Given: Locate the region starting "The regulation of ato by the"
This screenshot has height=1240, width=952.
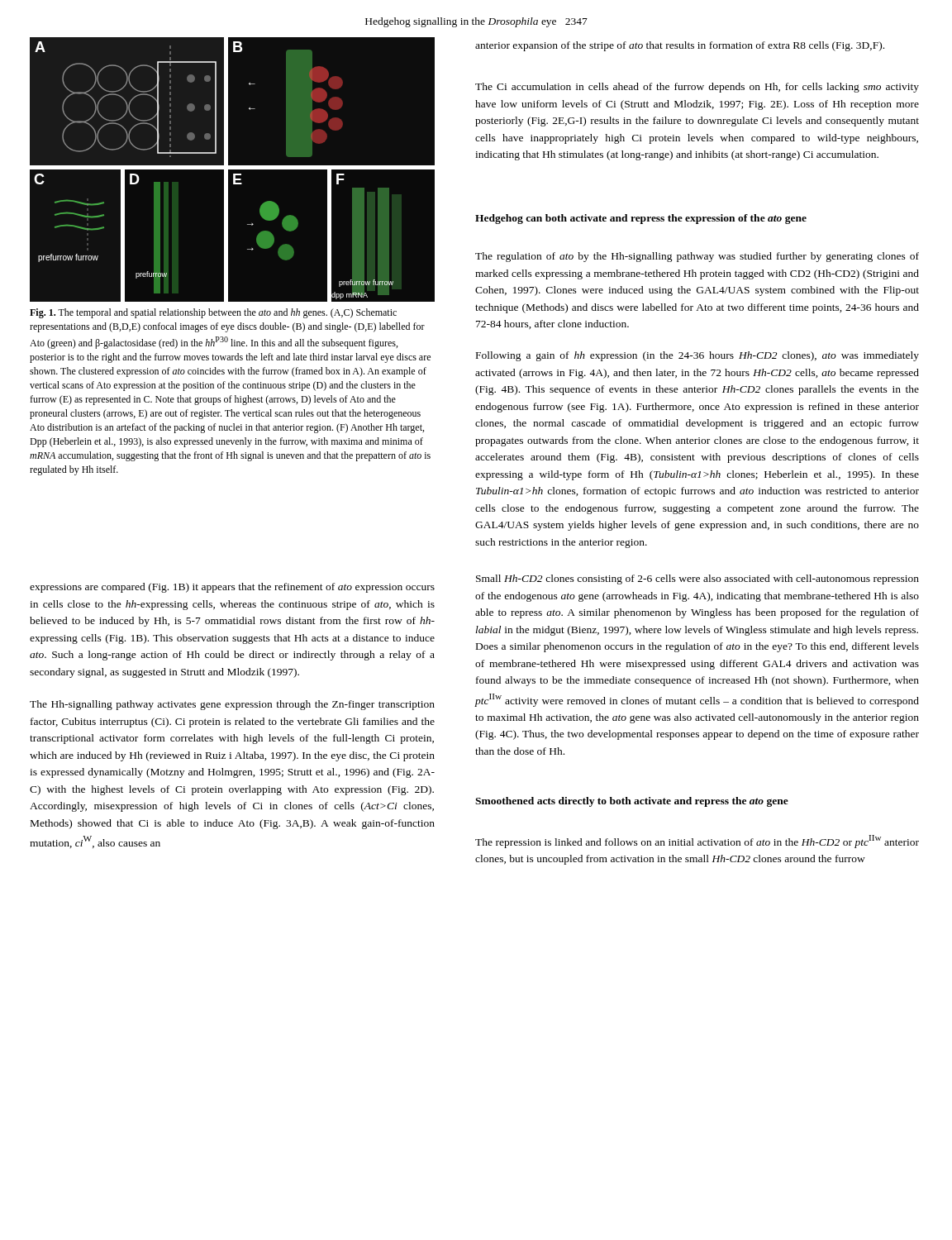Looking at the screenshot, I should (x=697, y=290).
